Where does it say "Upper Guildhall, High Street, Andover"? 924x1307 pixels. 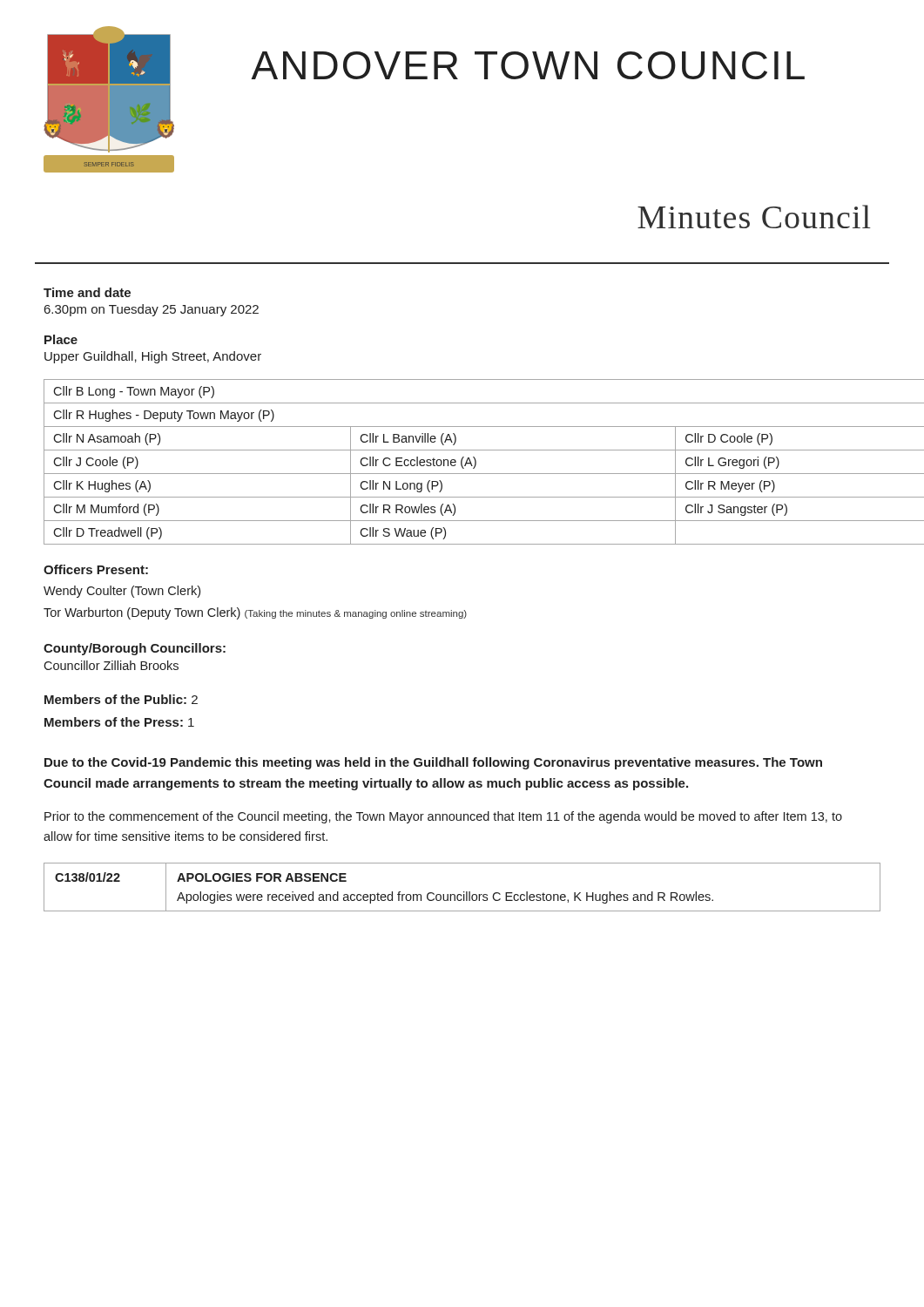click(152, 356)
